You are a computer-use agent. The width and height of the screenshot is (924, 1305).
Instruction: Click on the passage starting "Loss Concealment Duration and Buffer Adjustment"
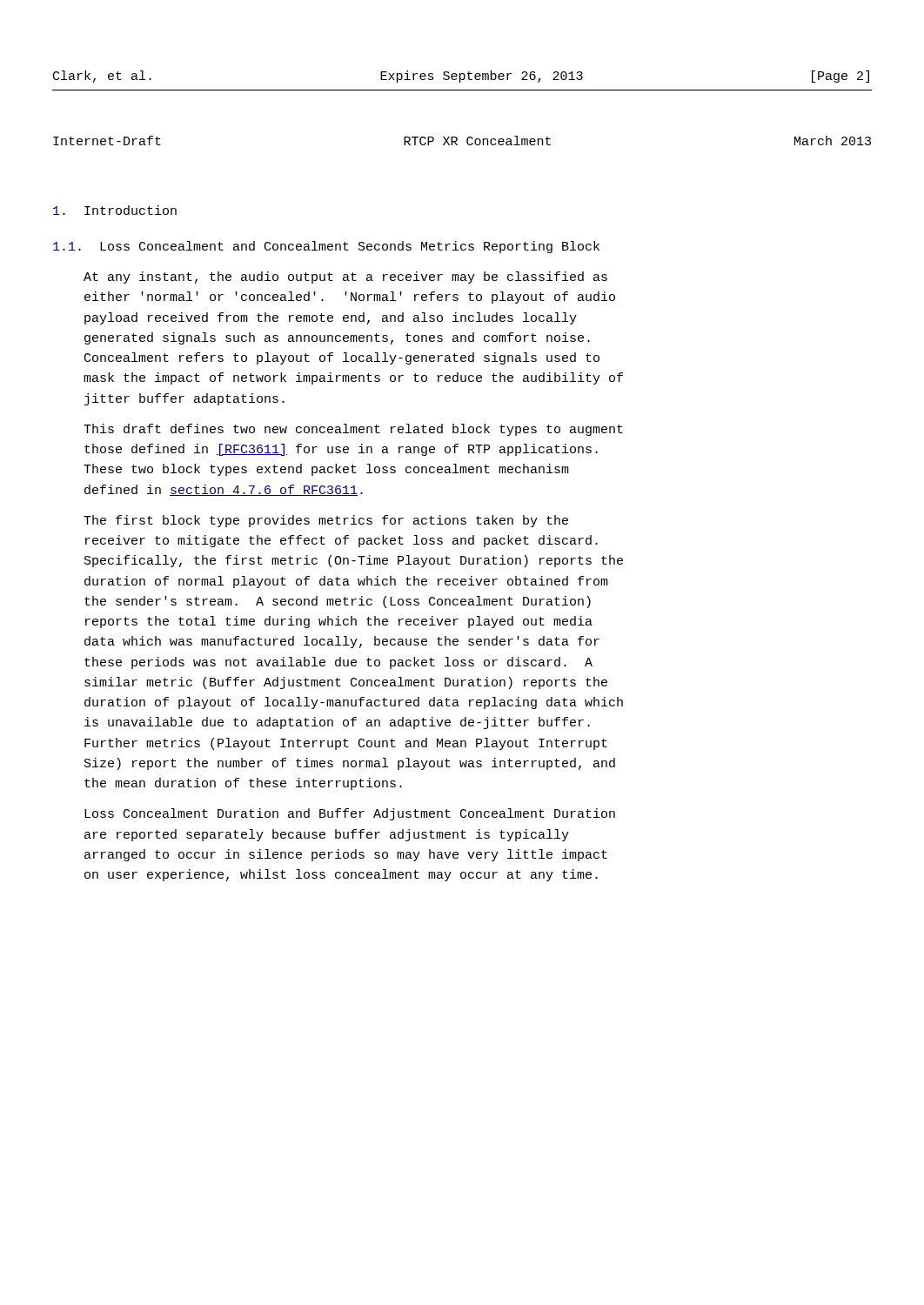350,845
